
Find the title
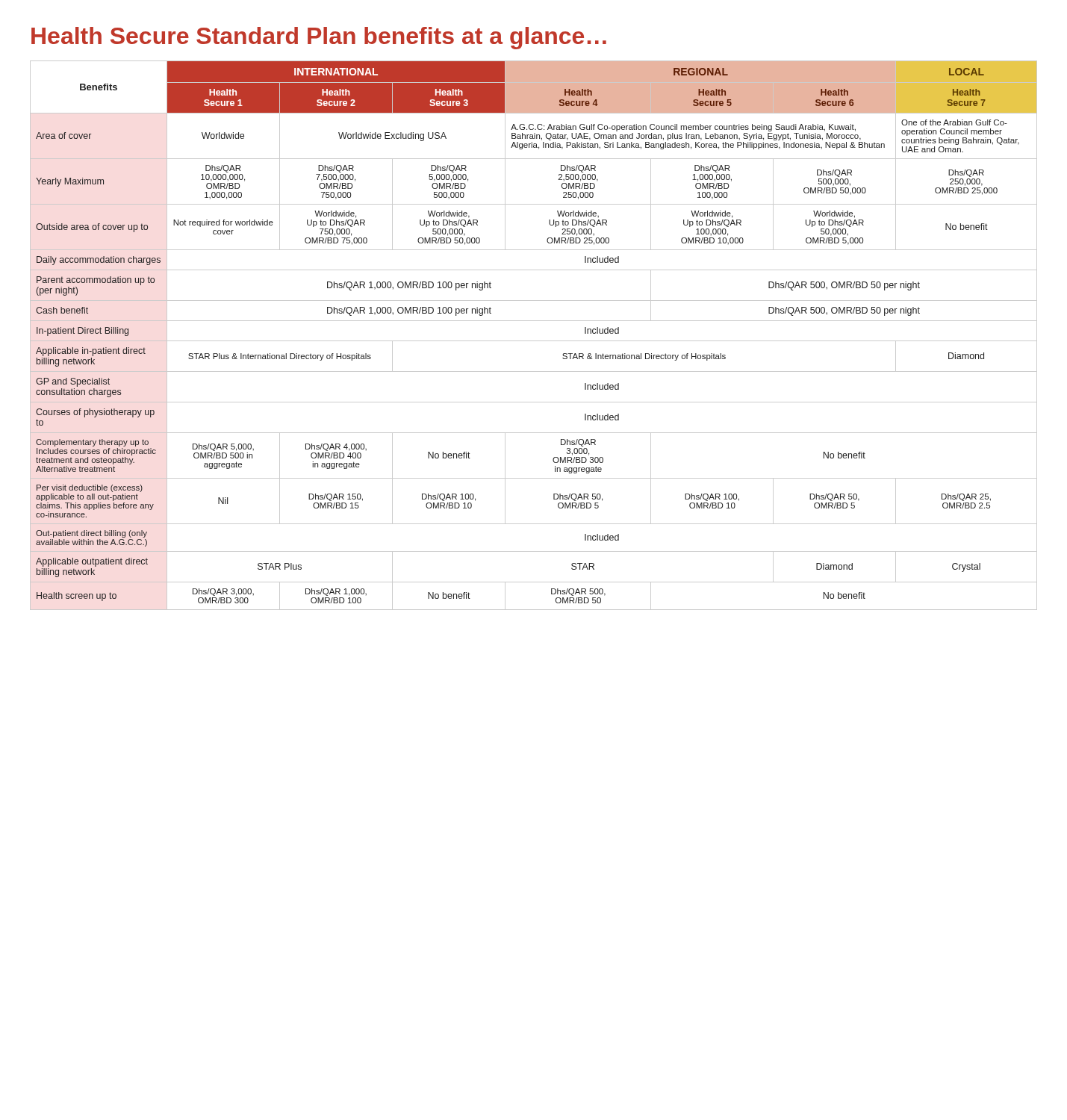click(319, 36)
